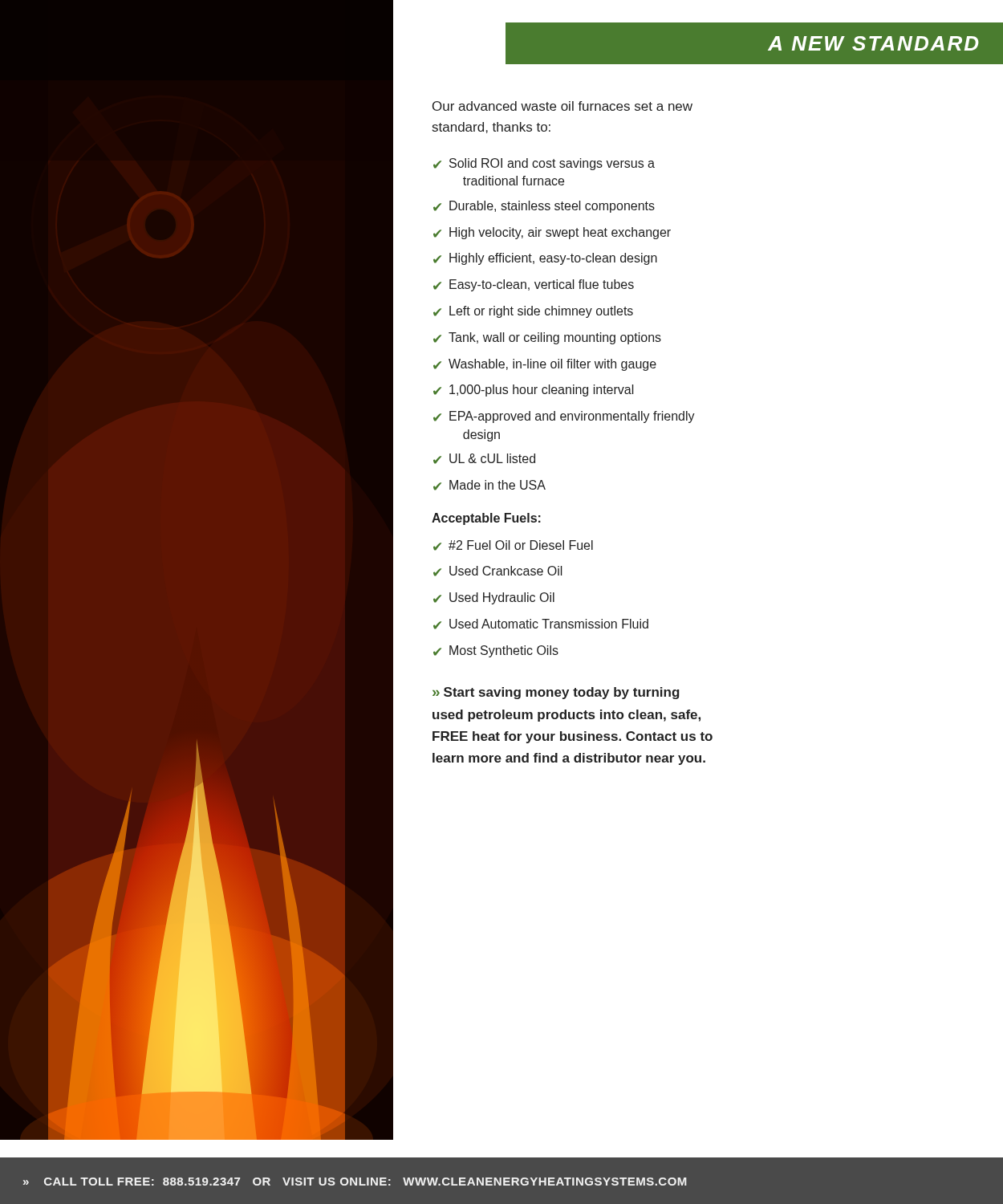The height and width of the screenshot is (1204, 1003).
Task: Locate the text "✔ Washable, in-line oil filter with gauge"
Action: (x=544, y=366)
